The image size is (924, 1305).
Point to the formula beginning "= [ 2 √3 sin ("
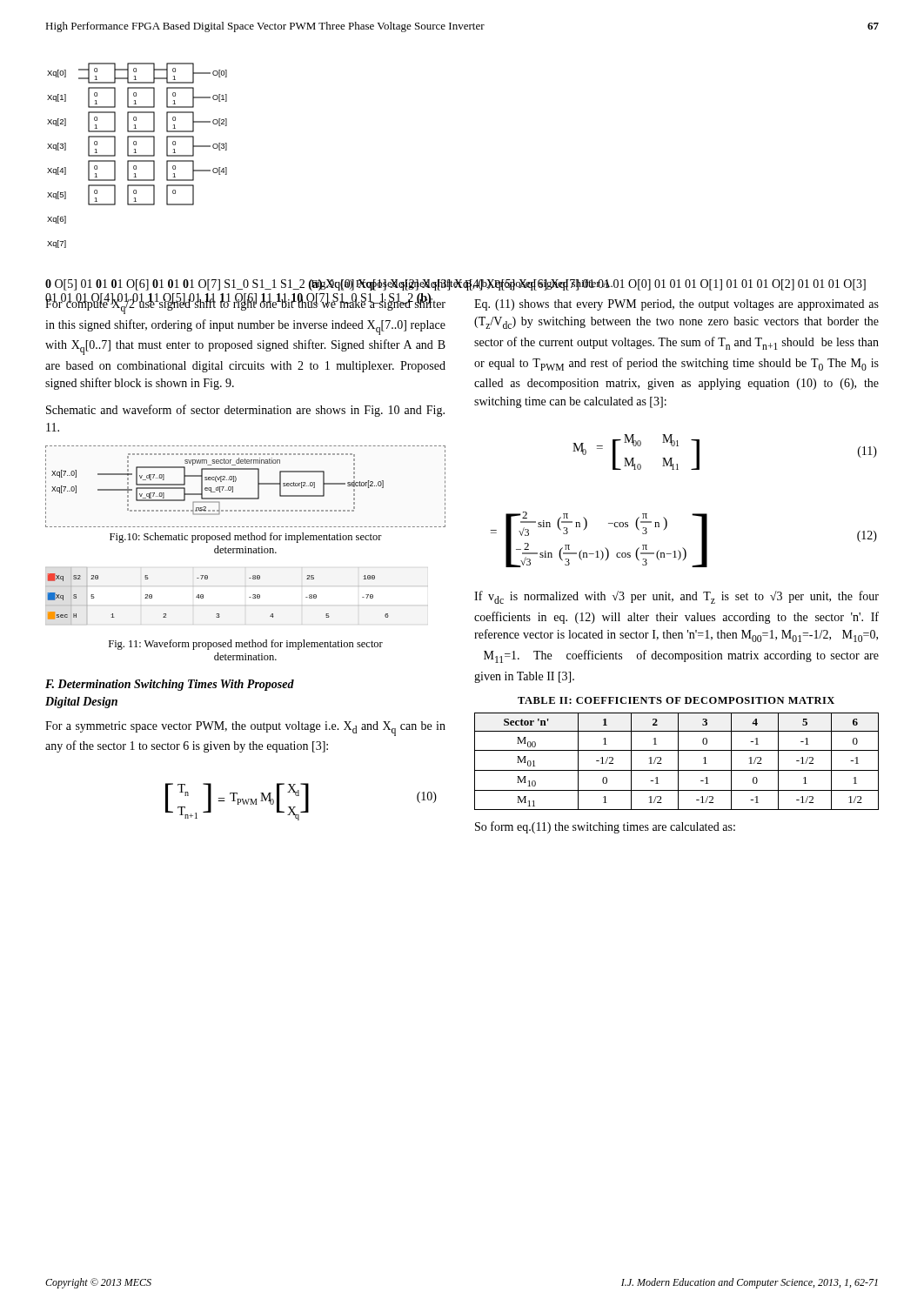coord(681,534)
